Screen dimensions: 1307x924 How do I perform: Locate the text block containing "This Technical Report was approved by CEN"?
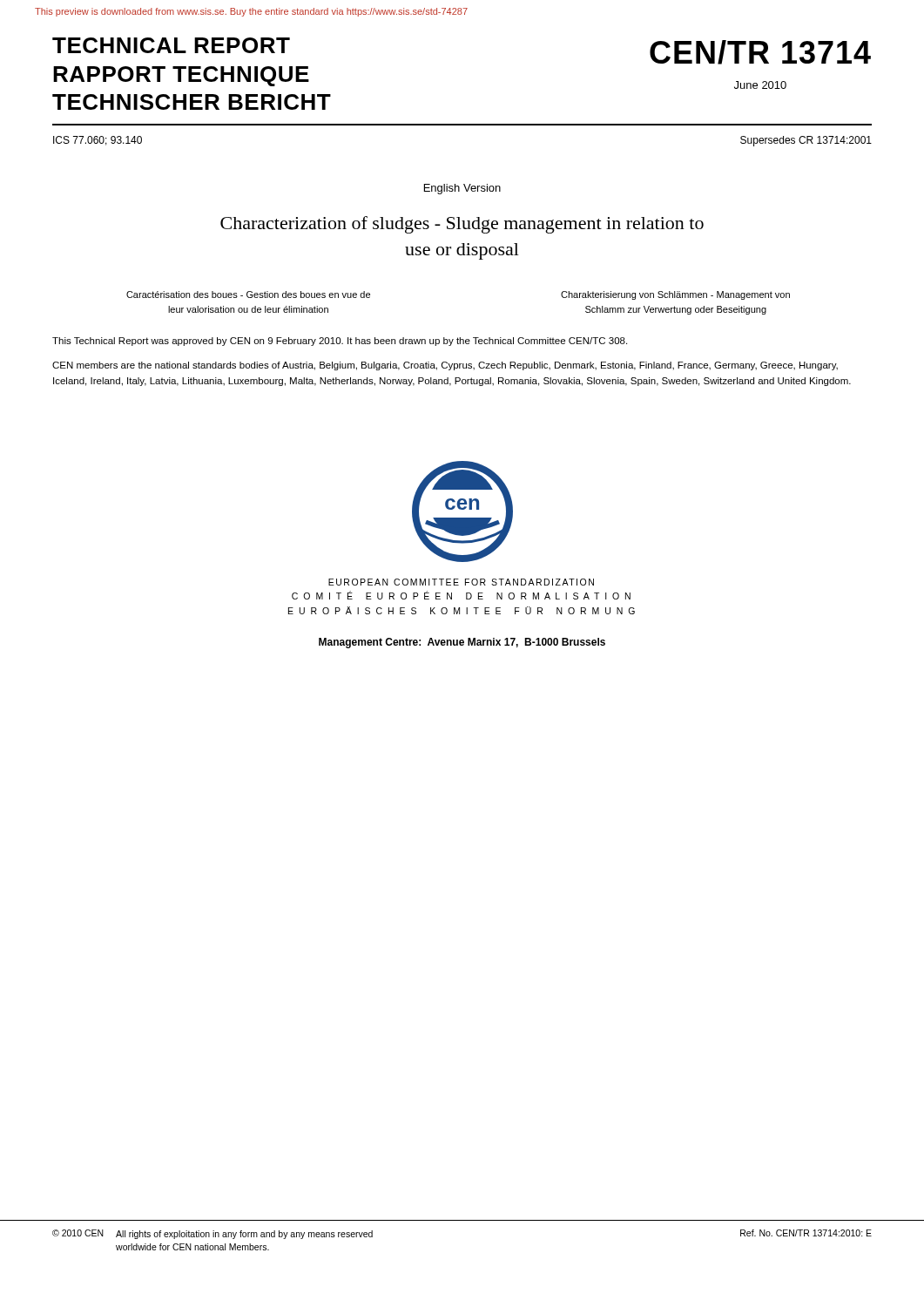340,341
